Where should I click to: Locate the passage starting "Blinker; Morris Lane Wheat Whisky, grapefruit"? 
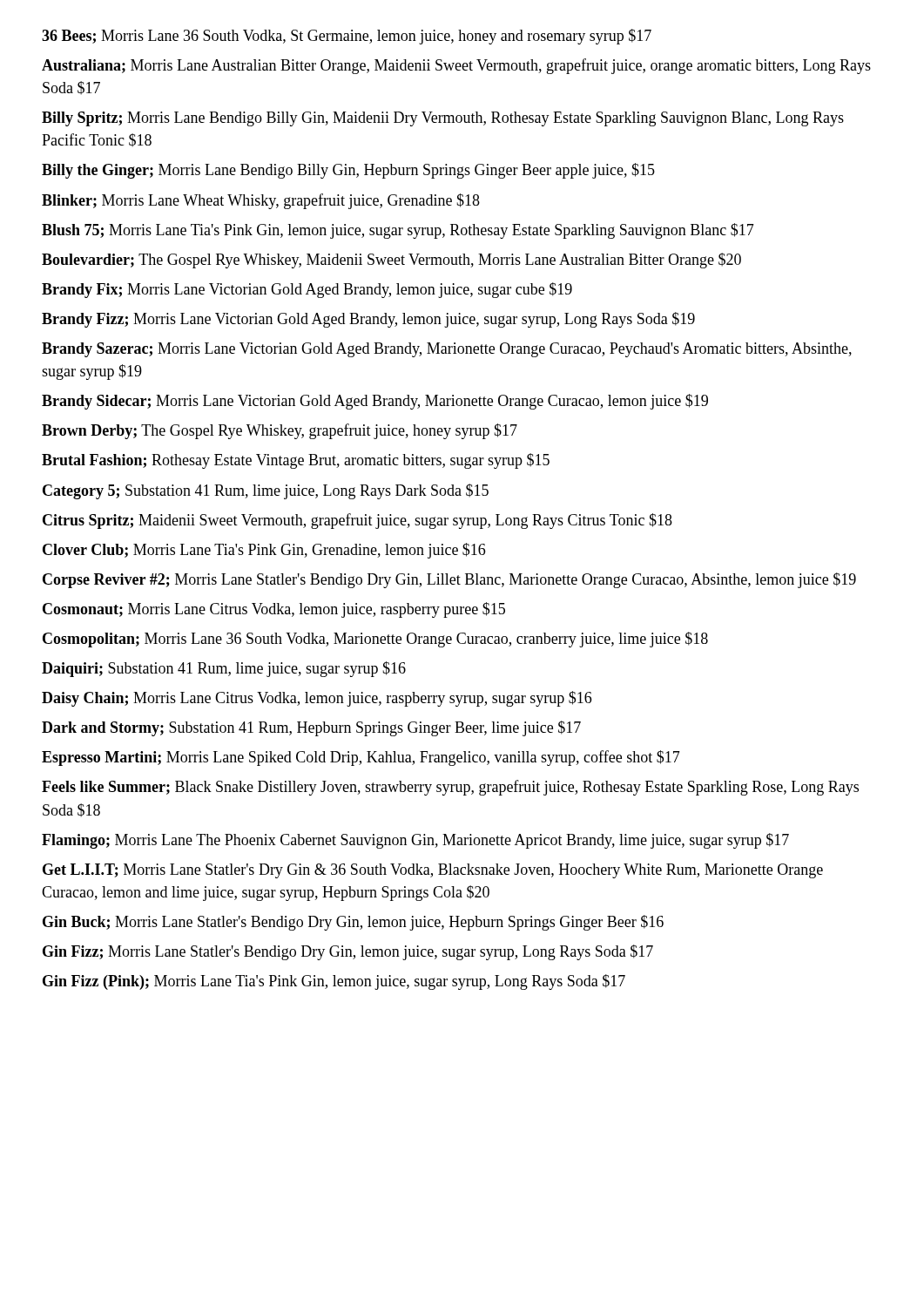point(261,200)
